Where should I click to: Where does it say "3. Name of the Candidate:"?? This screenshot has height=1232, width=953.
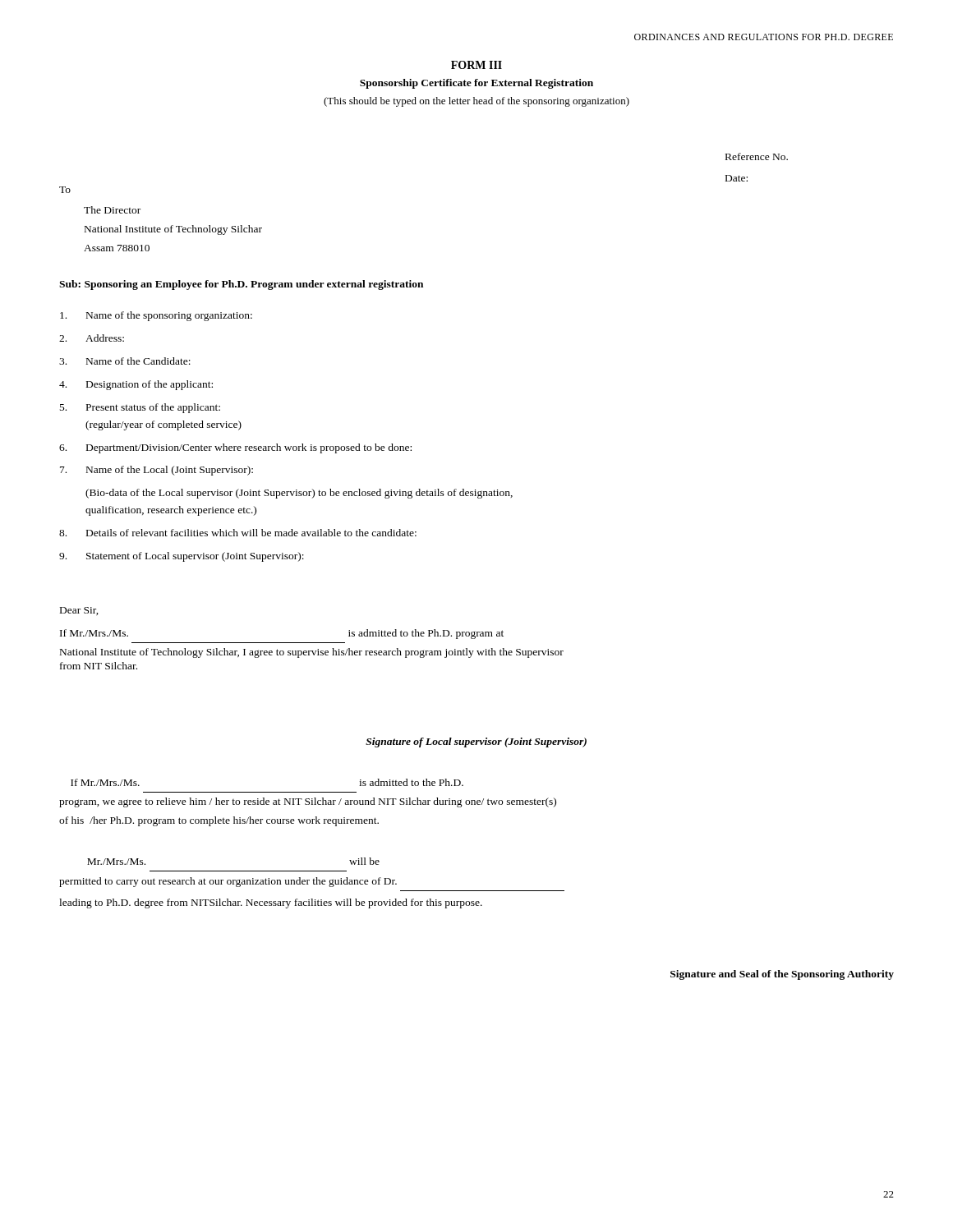(125, 361)
